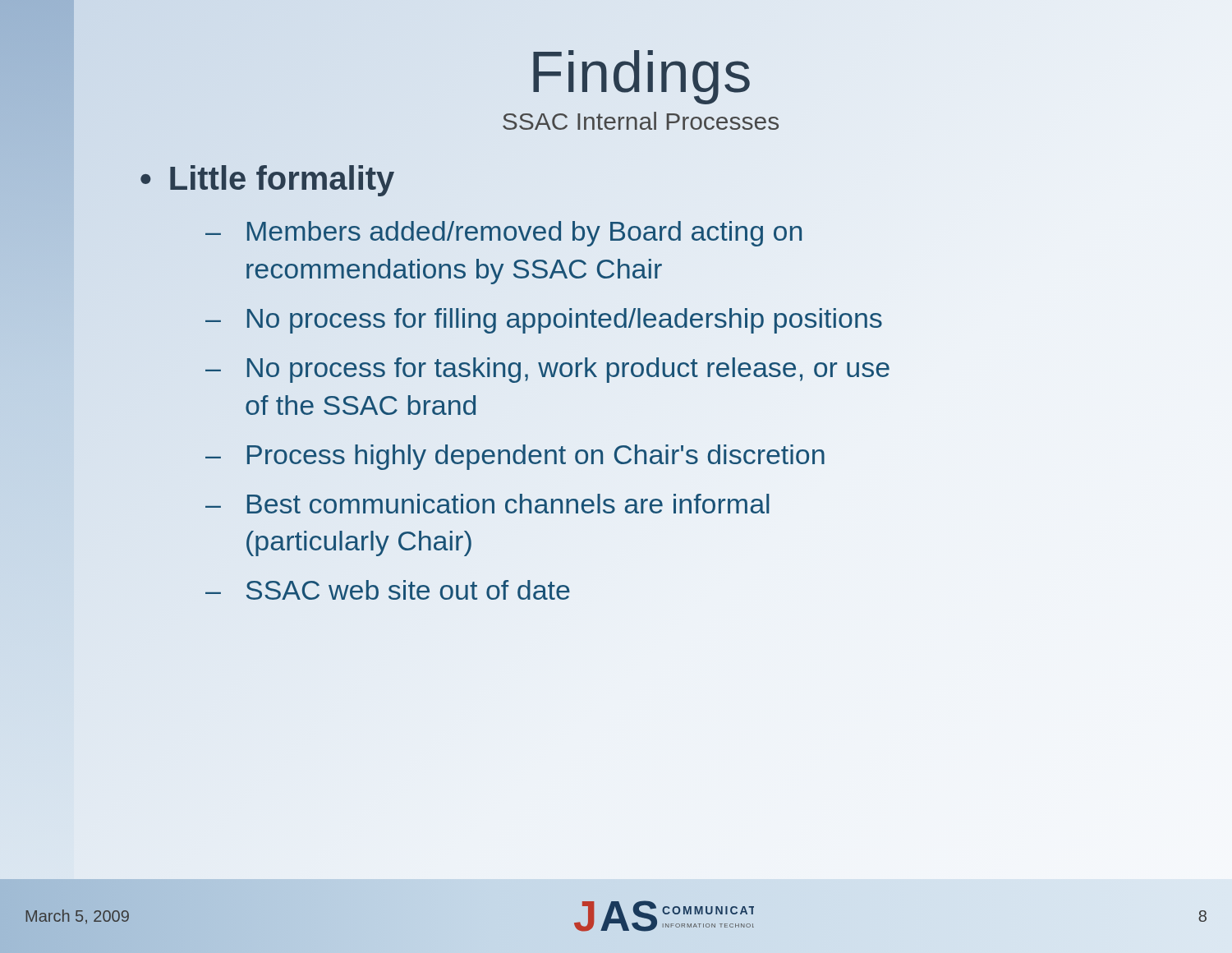Click on the text block starting "• Little formality"
The height and width of the screenshot is (953, 1232).
point(267,179)
